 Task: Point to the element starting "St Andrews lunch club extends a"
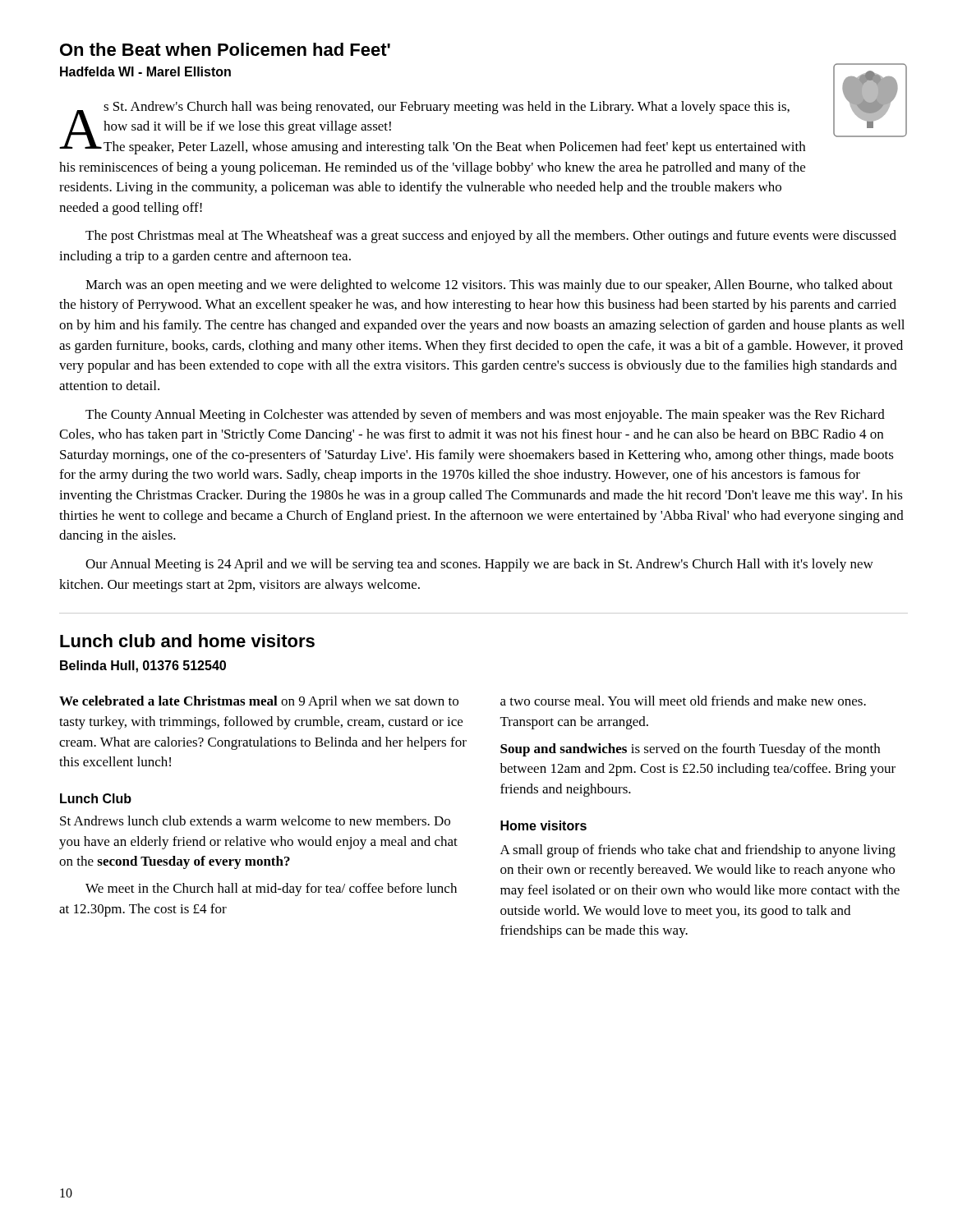coord(263,842)
